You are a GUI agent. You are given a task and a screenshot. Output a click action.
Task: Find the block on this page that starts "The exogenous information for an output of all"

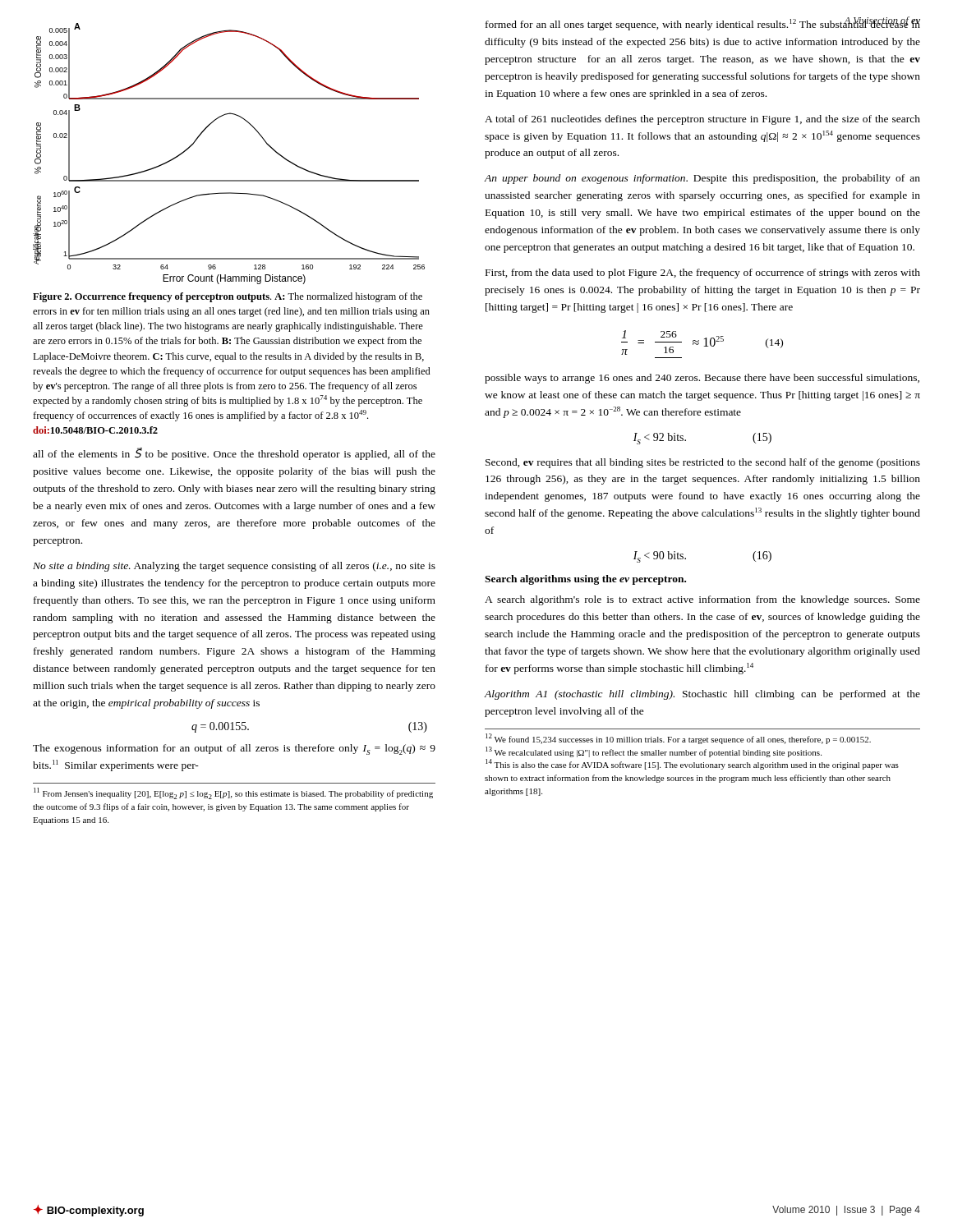[234, 757]
